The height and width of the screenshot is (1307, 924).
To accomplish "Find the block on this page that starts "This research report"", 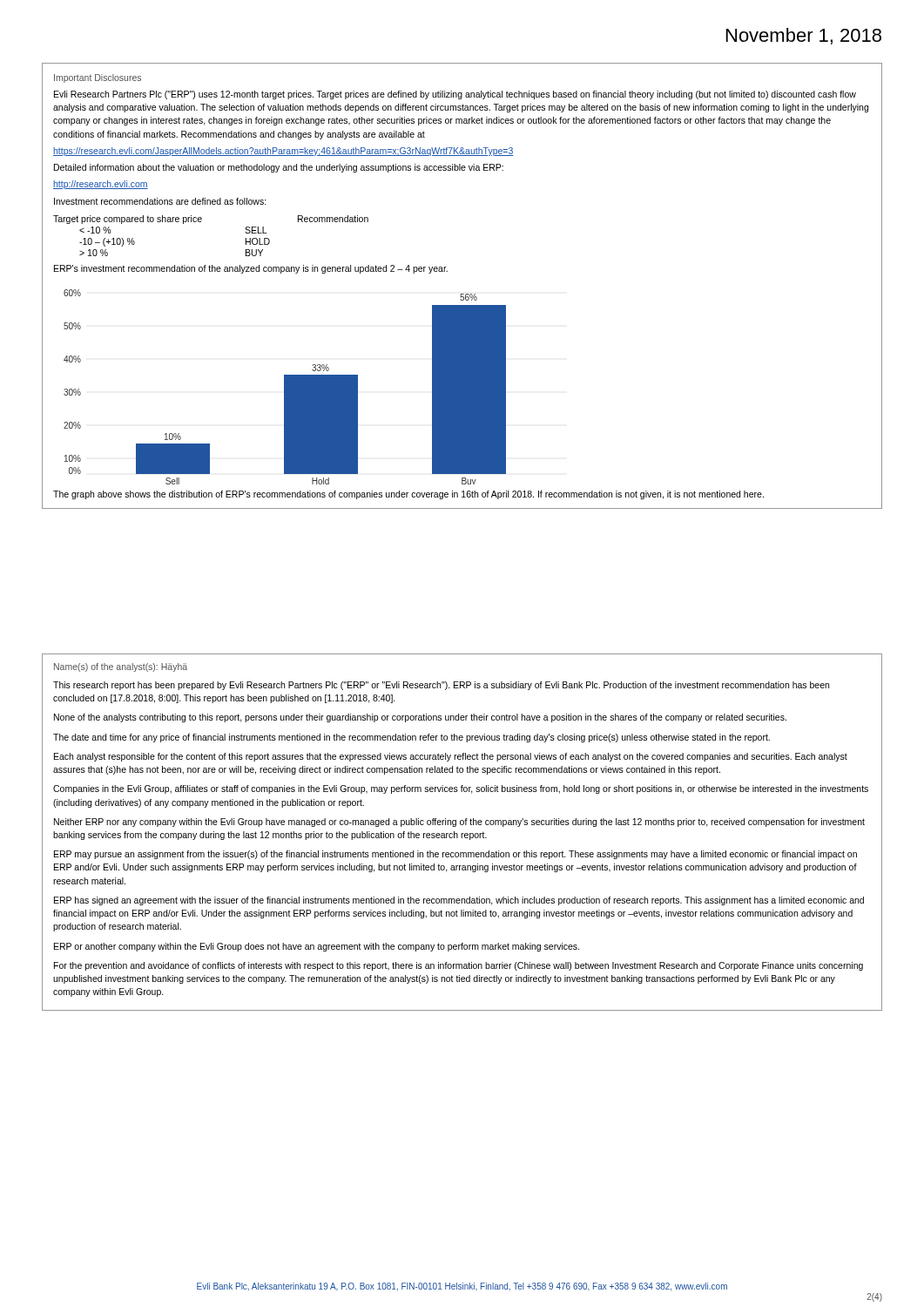I will (462, 692).
